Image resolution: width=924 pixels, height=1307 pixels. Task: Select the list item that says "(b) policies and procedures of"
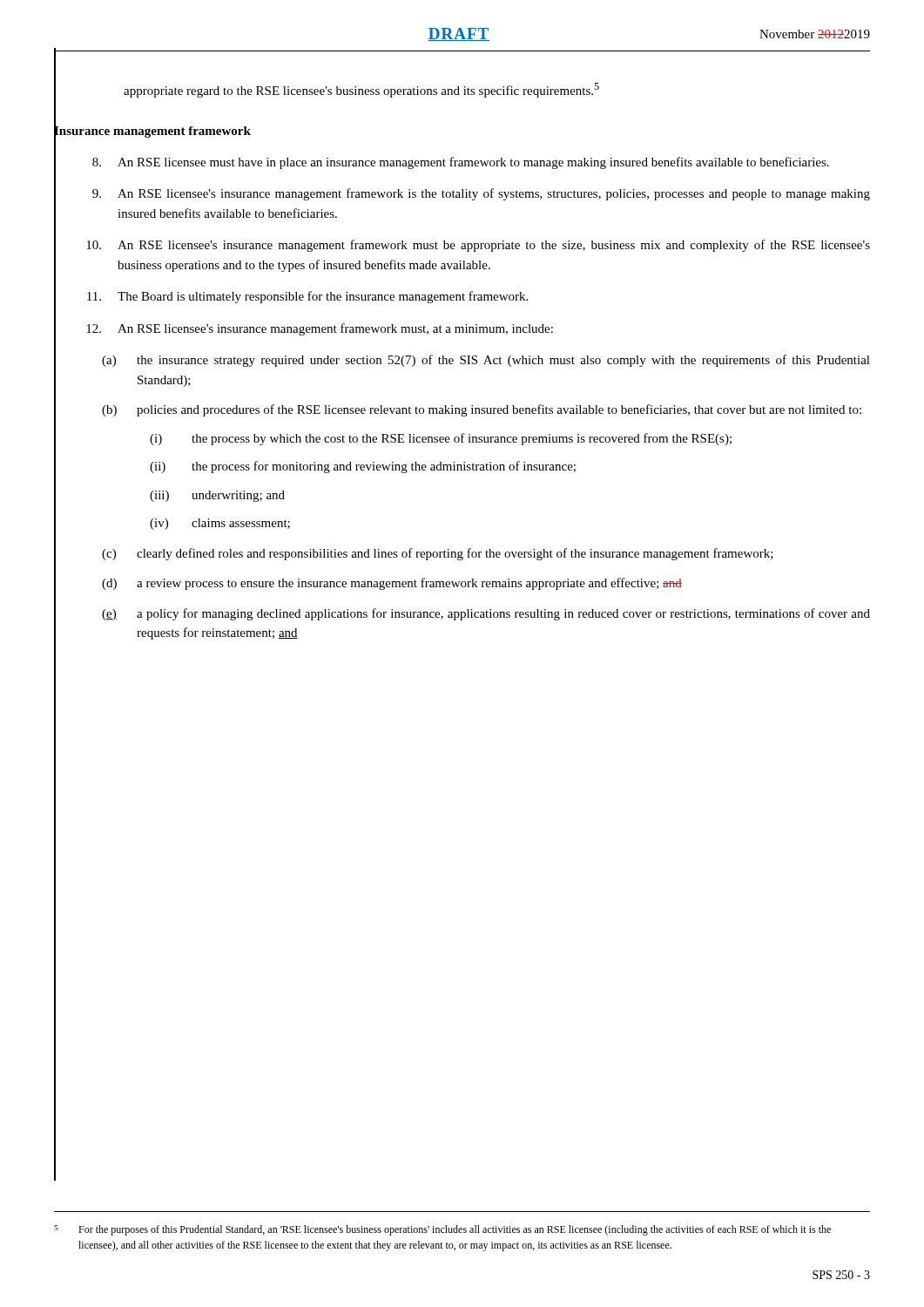click(486, 410)
